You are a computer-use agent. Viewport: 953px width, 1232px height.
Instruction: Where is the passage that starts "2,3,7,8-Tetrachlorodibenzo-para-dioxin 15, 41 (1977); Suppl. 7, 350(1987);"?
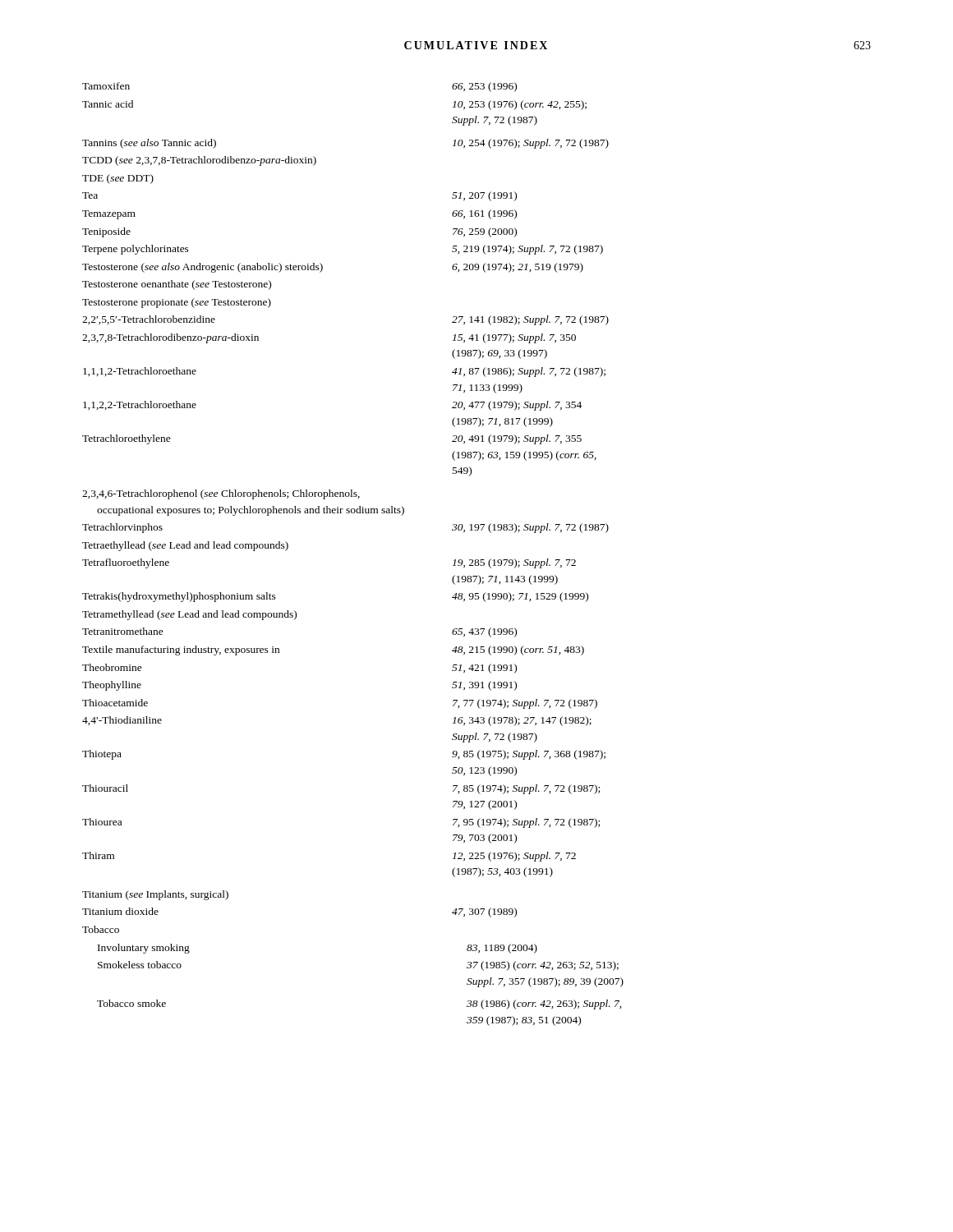476,345
